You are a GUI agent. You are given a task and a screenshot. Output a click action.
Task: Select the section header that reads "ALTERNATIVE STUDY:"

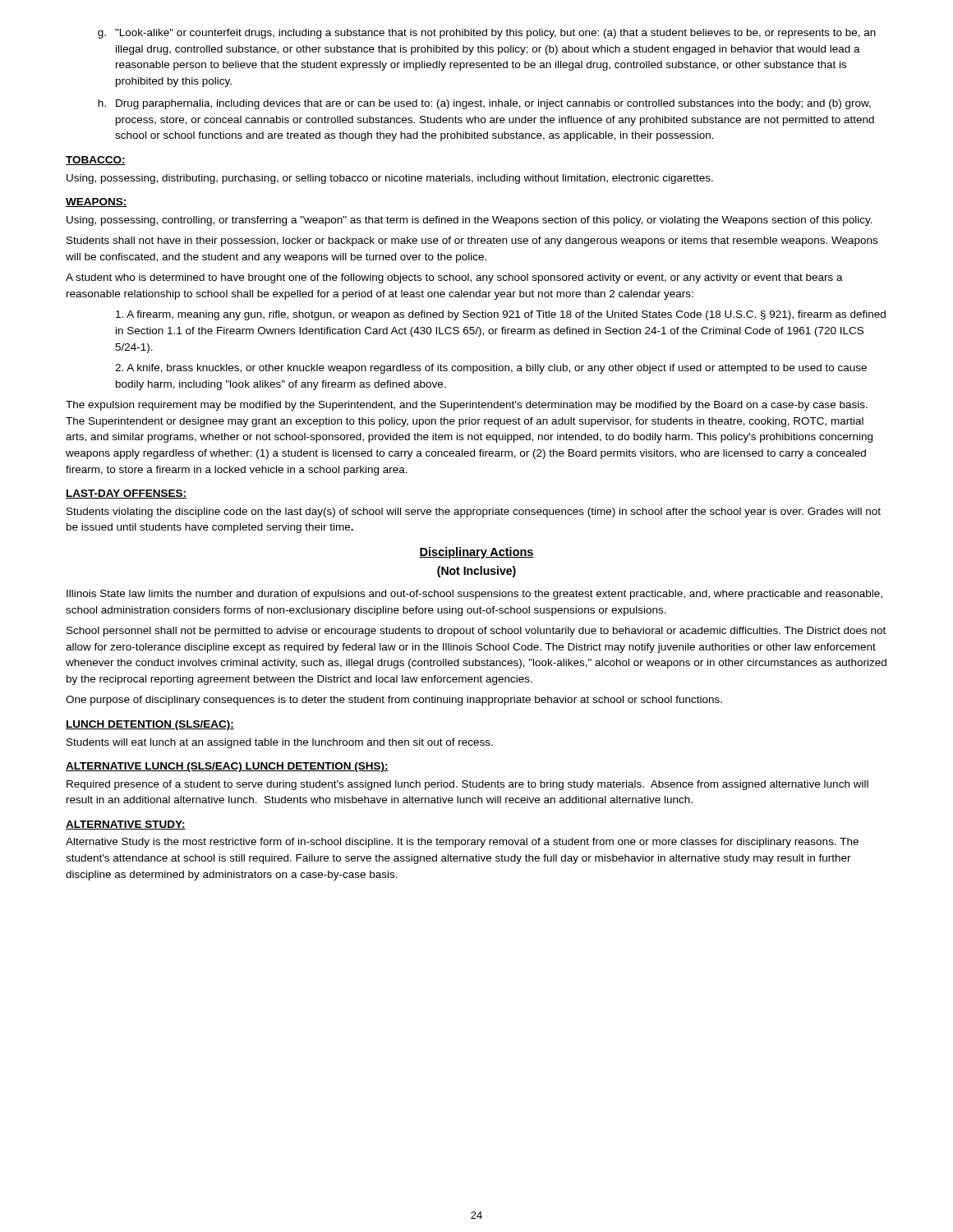click(126, 824)
